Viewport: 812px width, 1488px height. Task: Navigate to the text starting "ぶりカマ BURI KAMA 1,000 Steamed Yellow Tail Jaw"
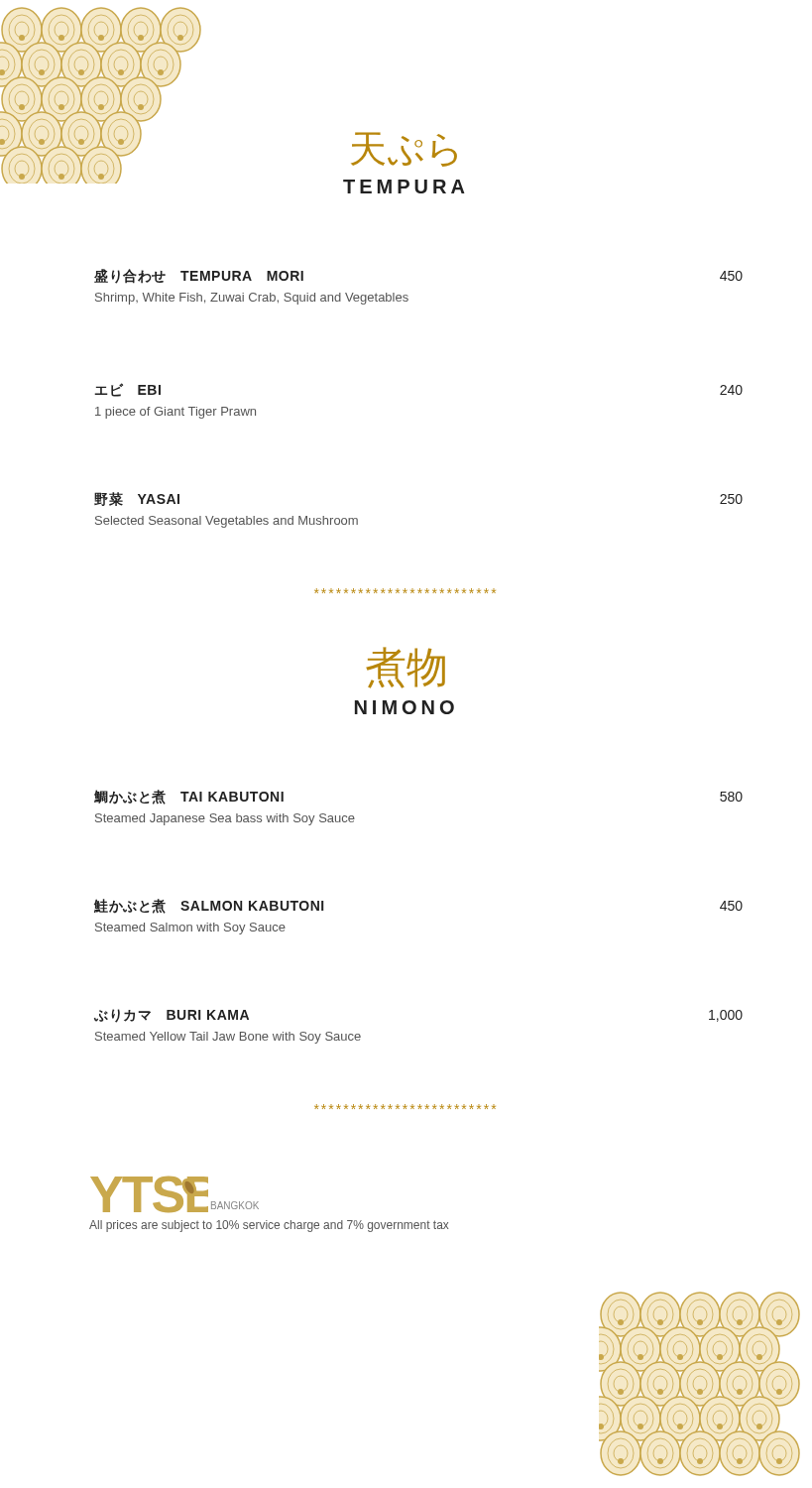pos(115,1015)
